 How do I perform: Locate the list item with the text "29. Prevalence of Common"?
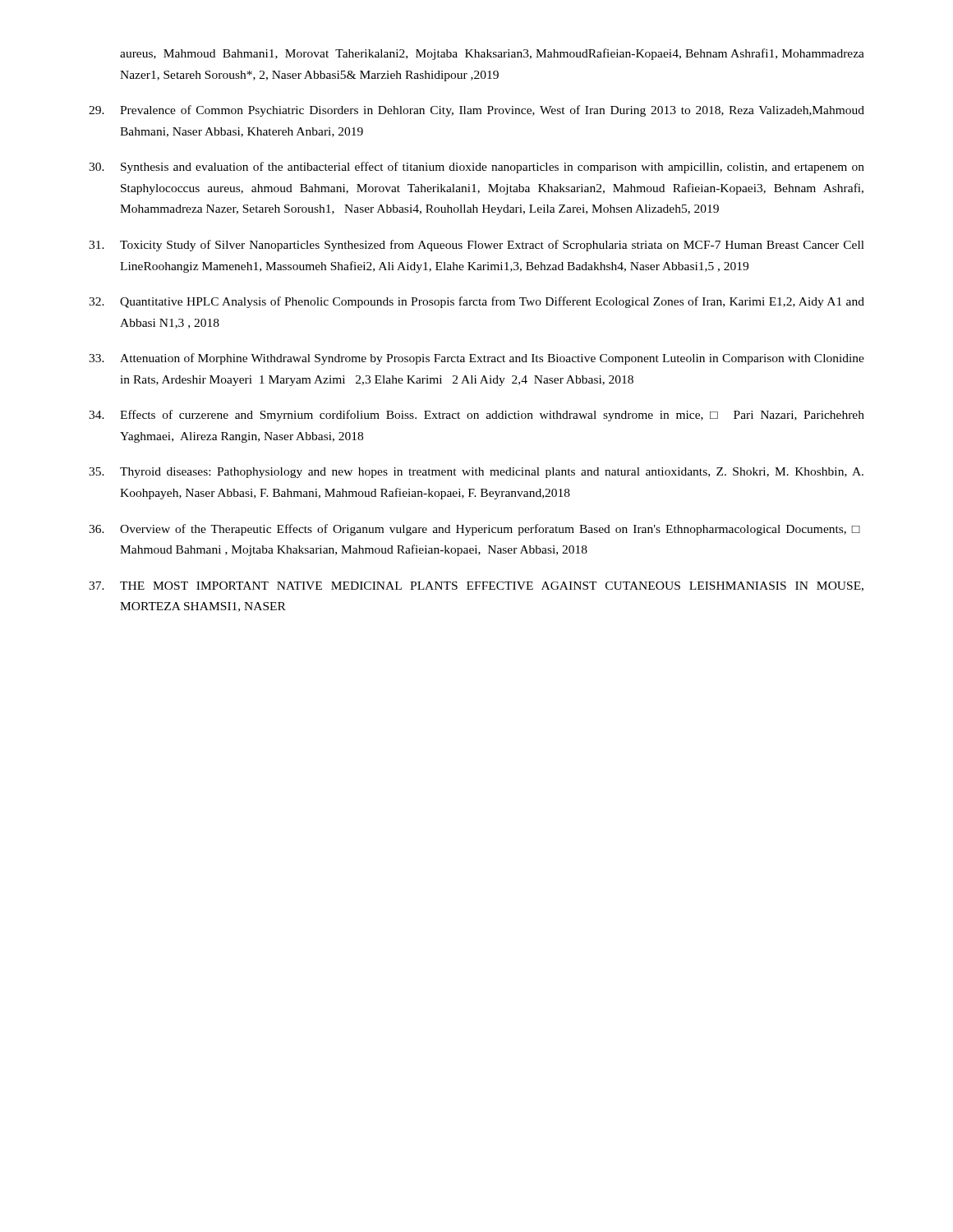[x=476, y=120]
